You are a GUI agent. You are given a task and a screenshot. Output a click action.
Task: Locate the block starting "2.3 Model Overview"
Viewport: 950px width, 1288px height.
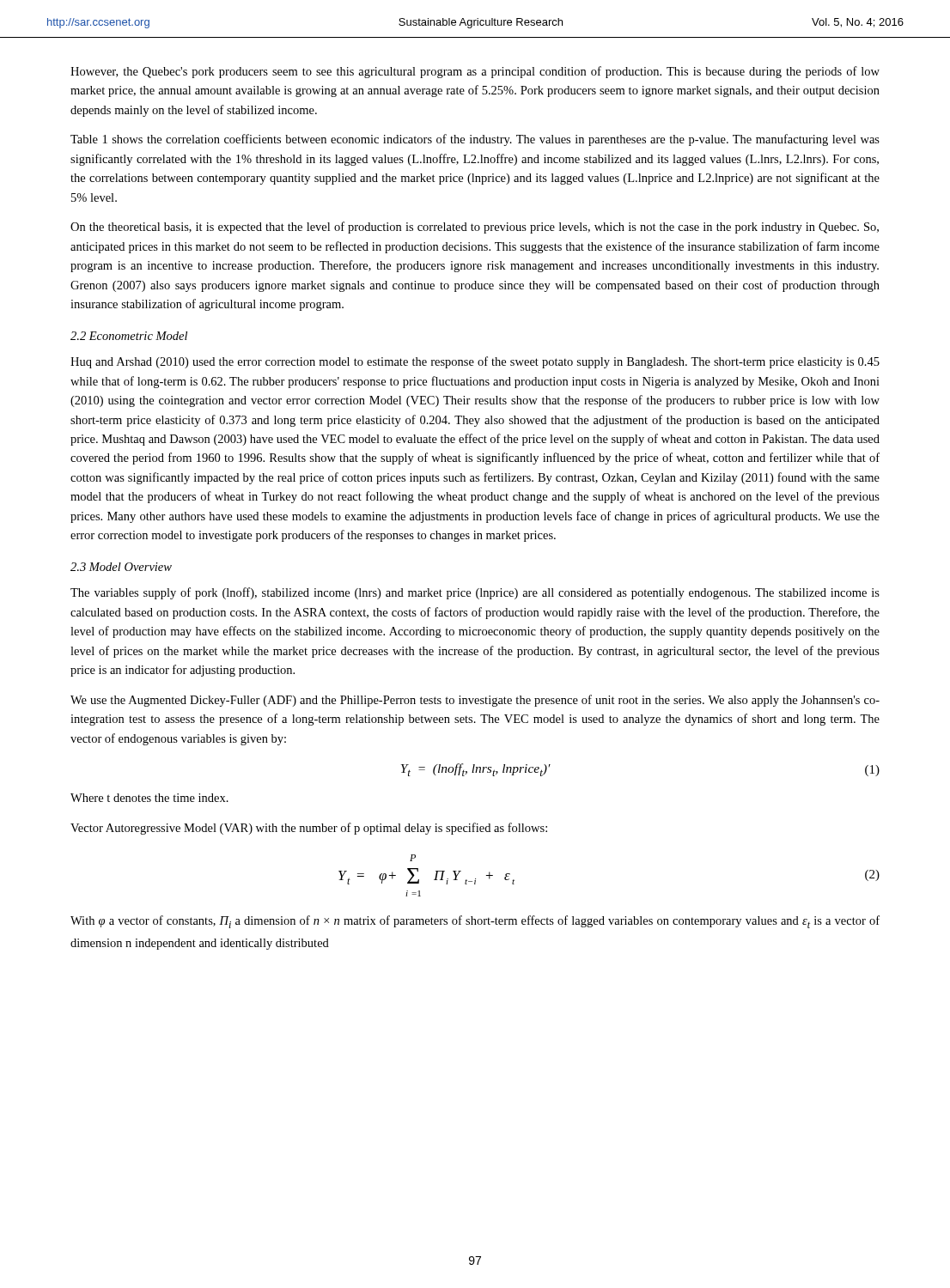(x=121, y=567)
